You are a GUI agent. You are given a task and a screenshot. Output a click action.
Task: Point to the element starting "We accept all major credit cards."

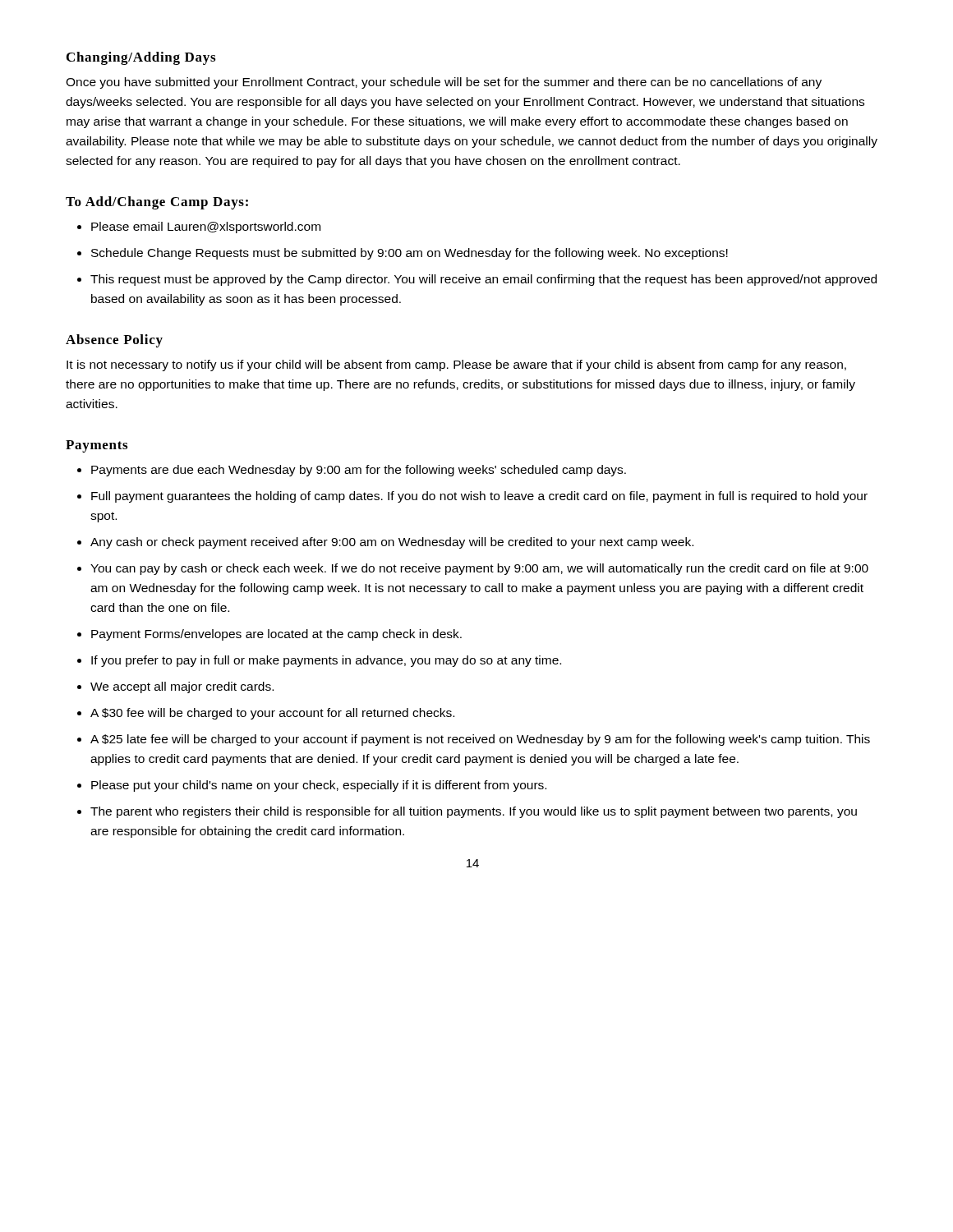[x=183, y=687]
